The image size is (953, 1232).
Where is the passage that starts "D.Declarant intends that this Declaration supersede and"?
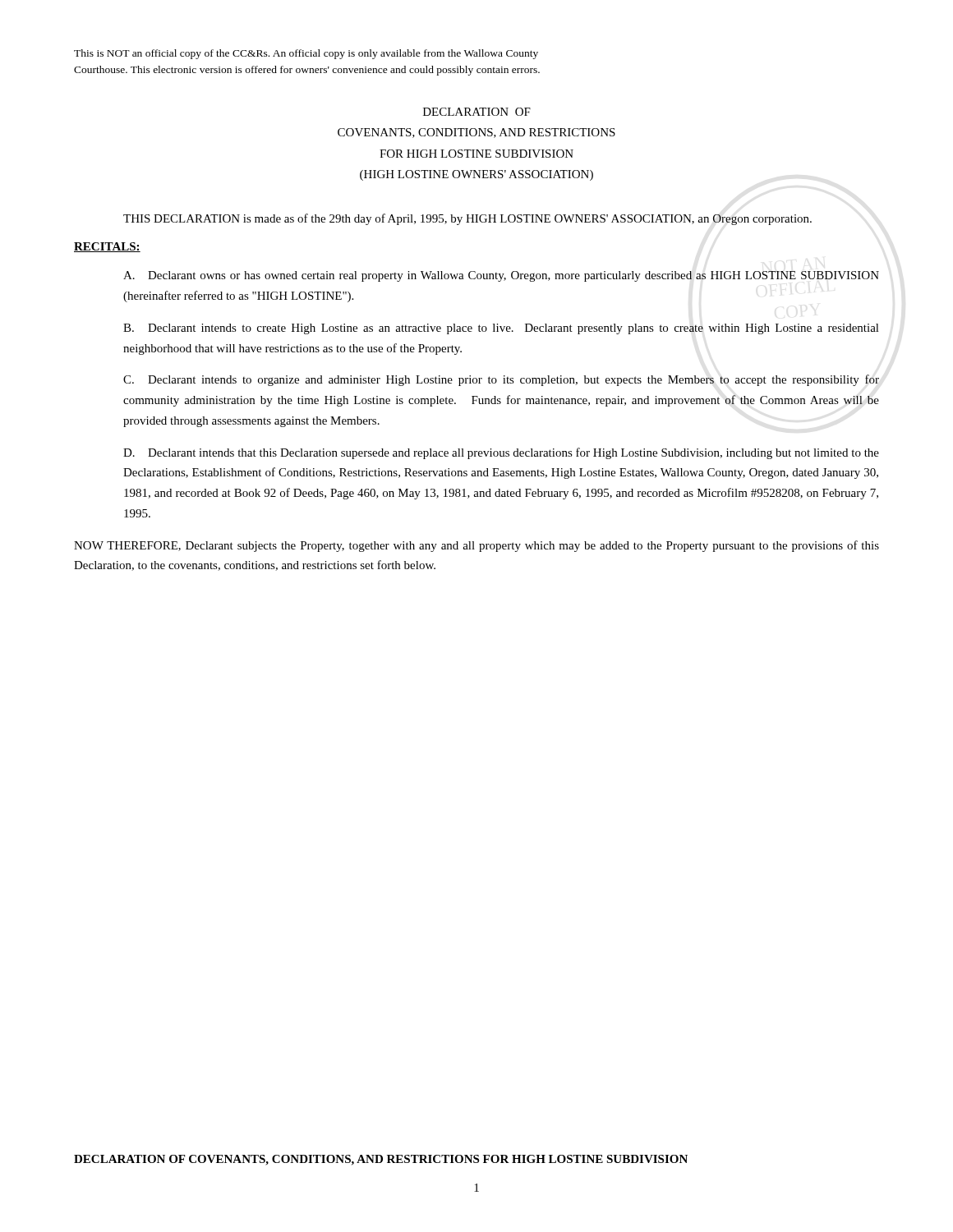click(501, 481)
